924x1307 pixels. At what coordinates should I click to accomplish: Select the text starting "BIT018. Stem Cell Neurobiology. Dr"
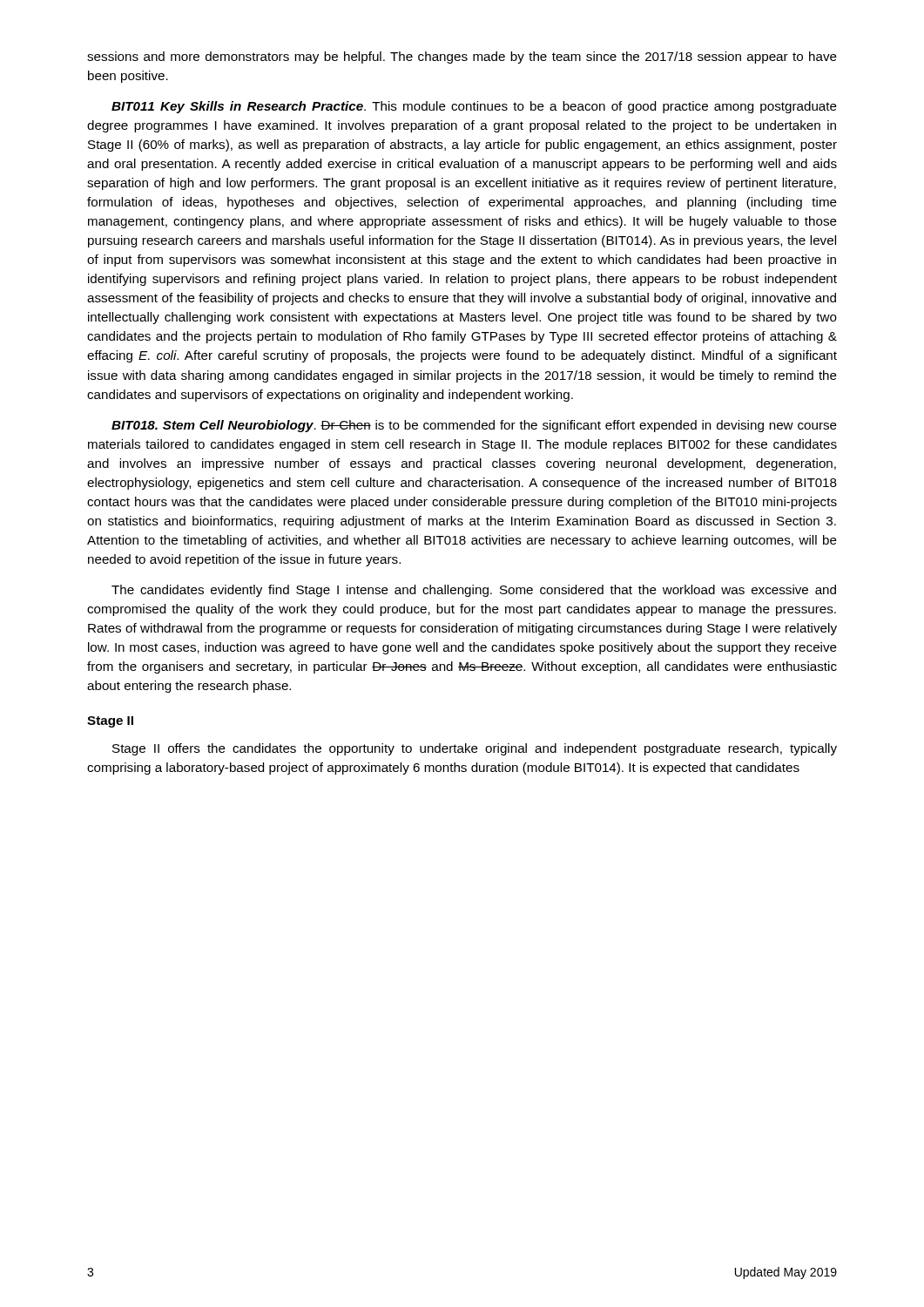462,492
